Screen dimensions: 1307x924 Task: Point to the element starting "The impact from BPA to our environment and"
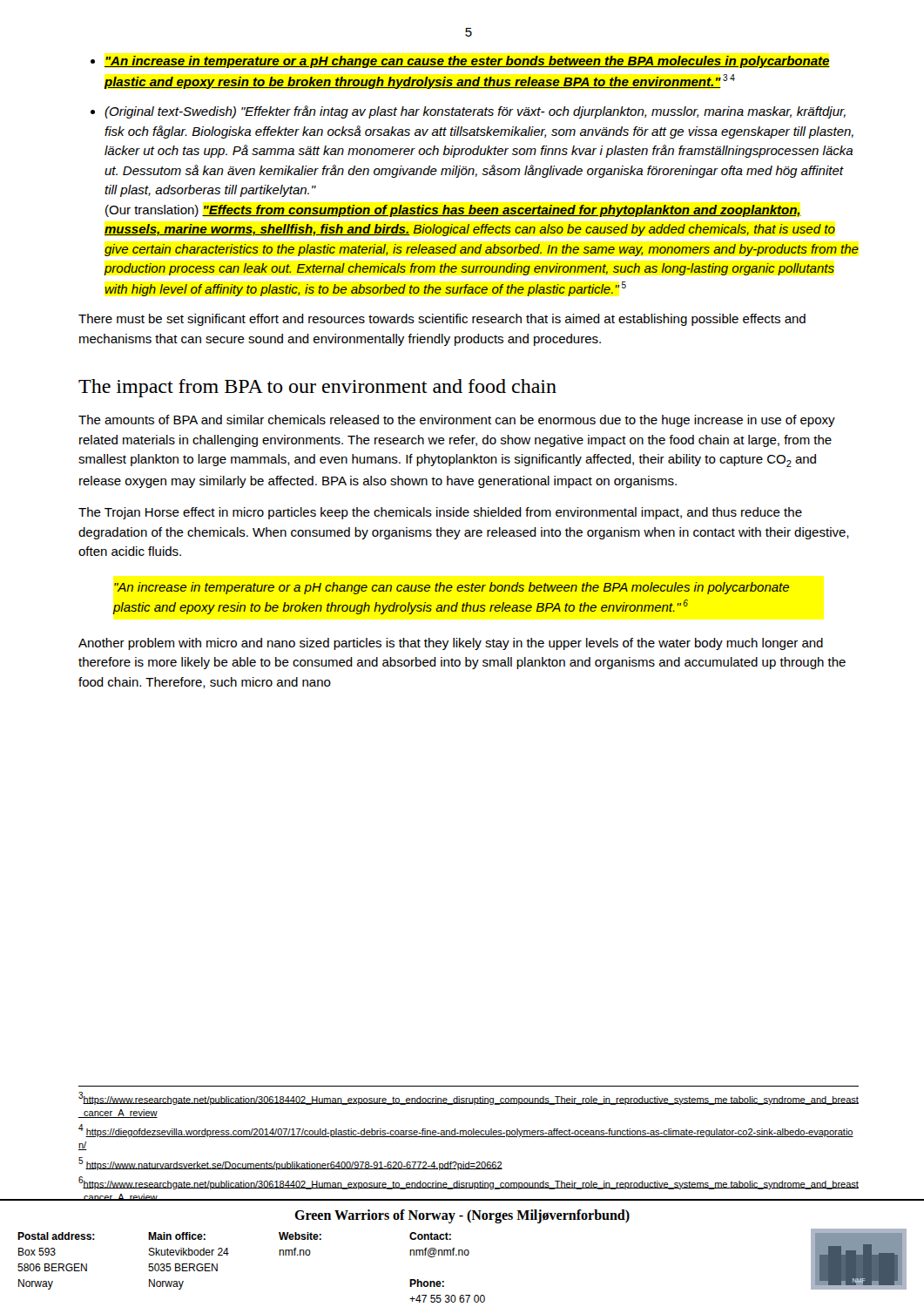pos(317,386)
